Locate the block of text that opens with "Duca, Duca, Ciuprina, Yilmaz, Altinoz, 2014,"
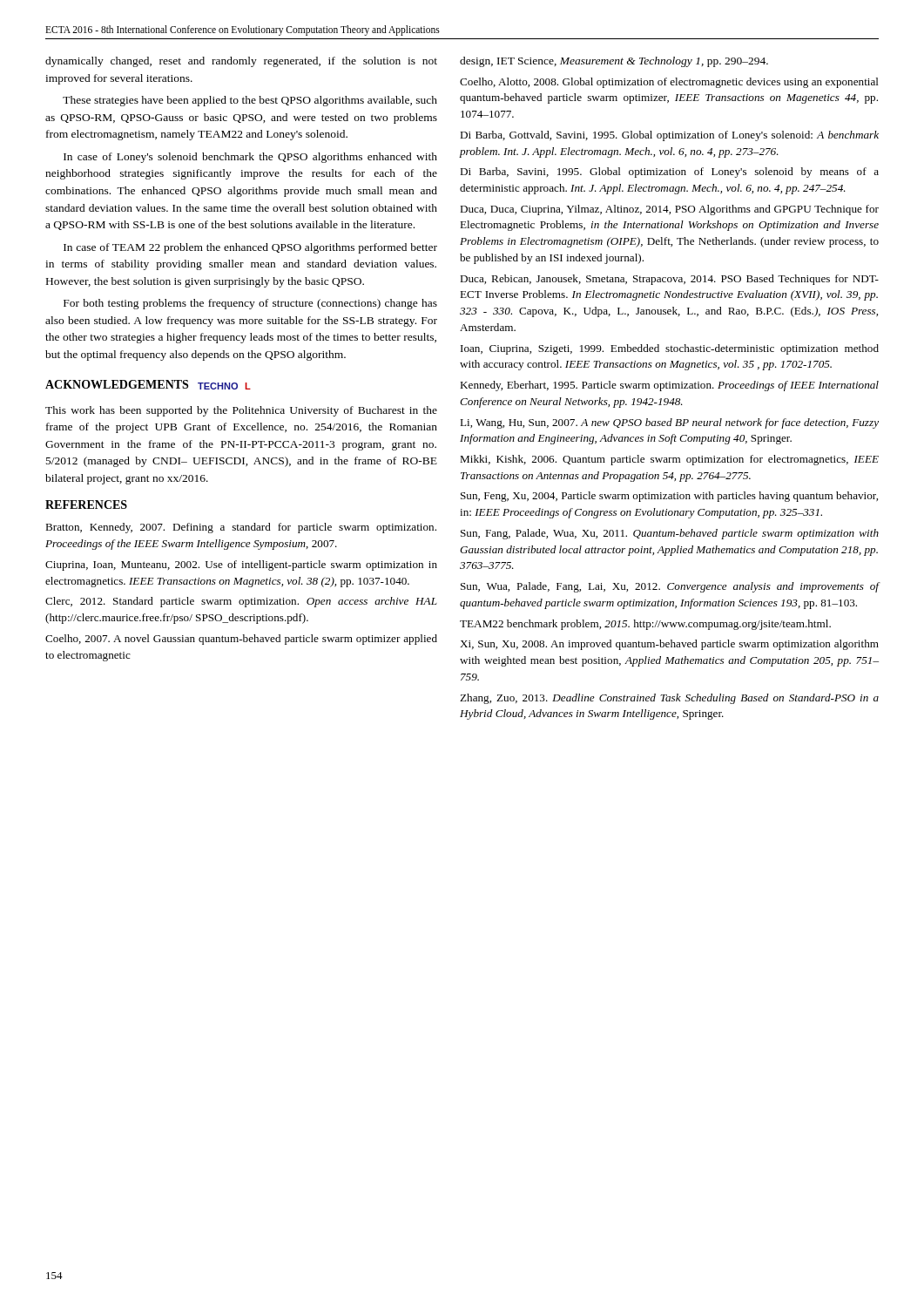924x1307 pixels. point(669,233)
